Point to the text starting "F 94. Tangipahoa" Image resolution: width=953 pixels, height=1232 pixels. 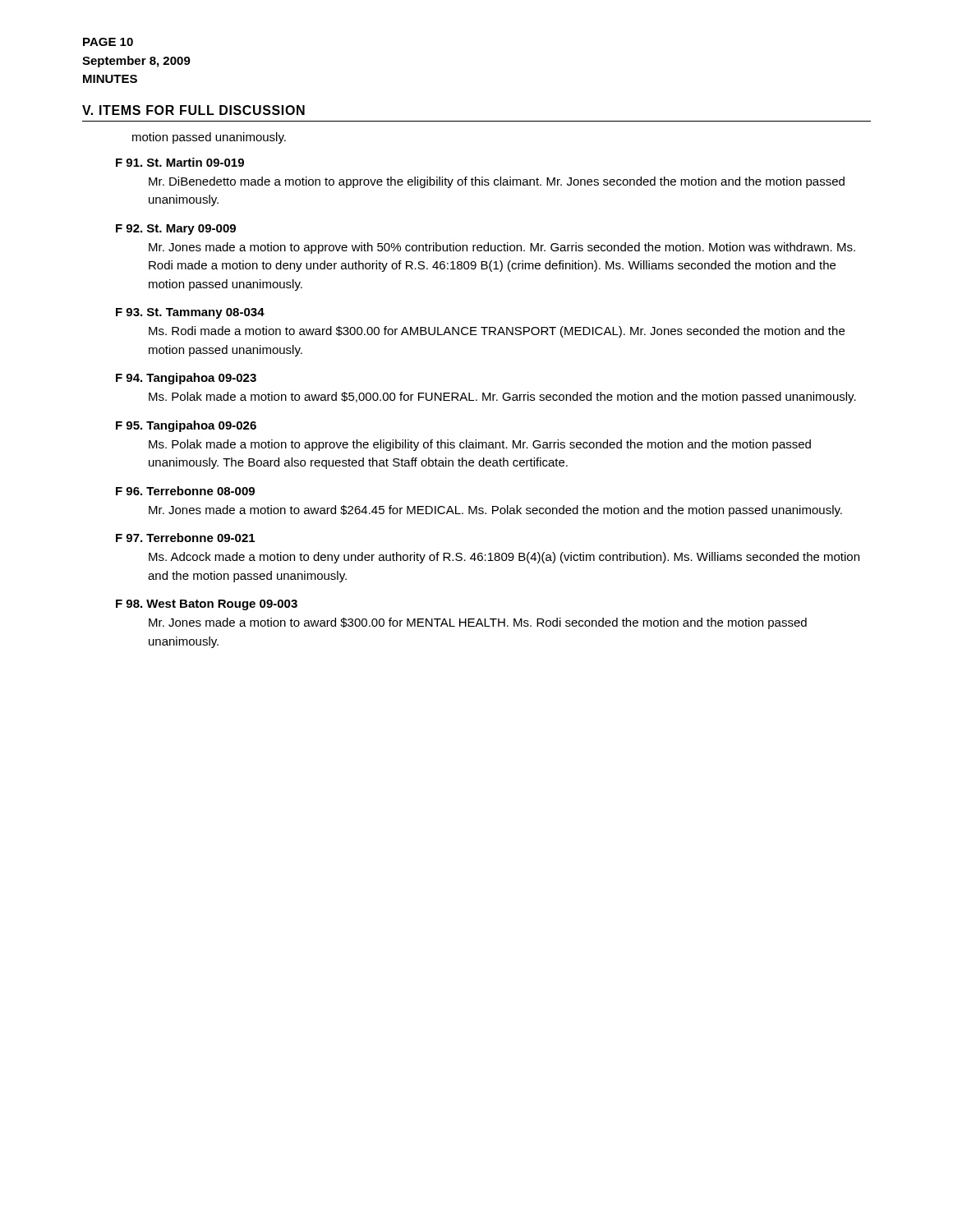tap(186, 377)
